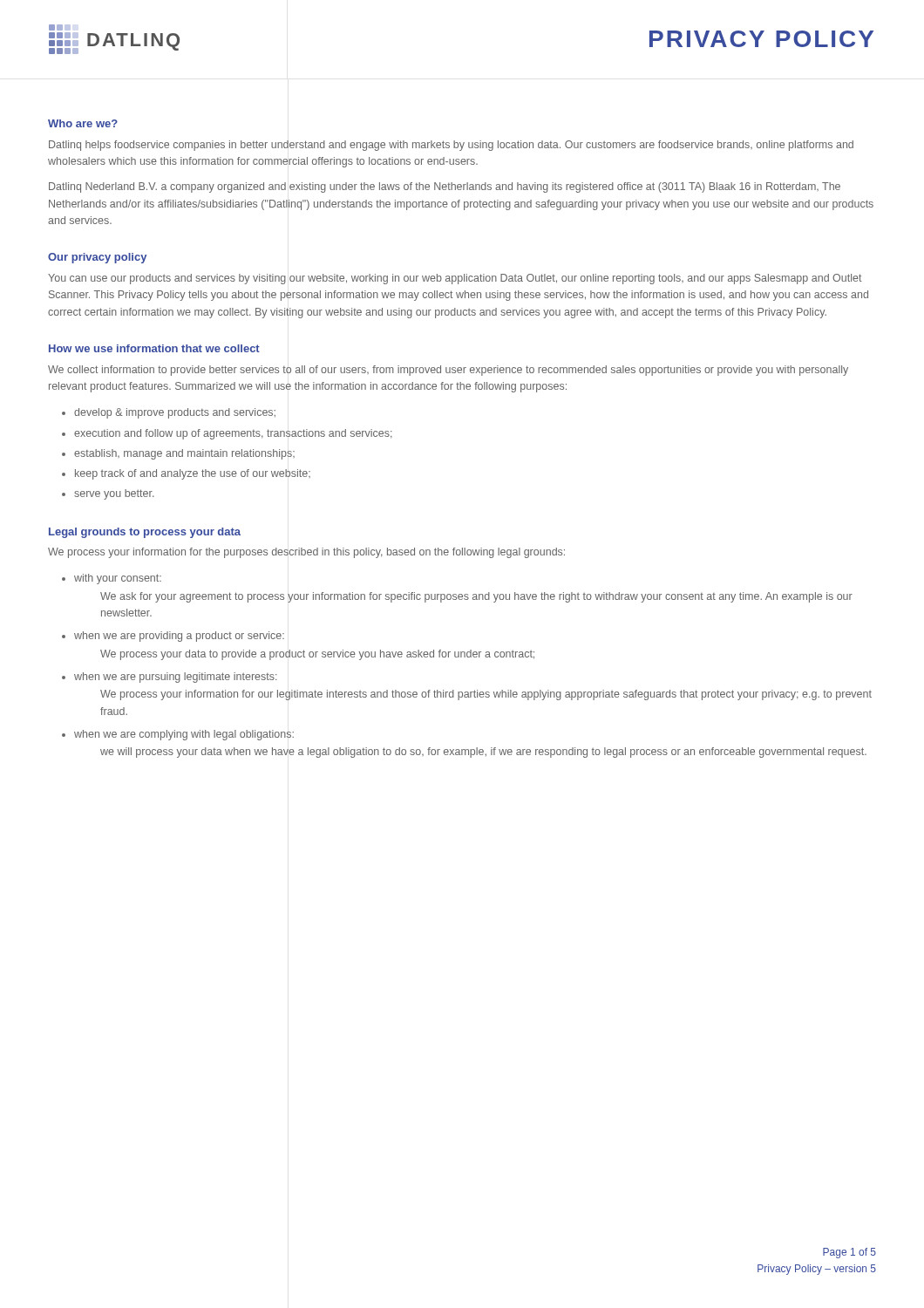Locate the logo
Screen dimensions: 1308x924
(115, 39)
